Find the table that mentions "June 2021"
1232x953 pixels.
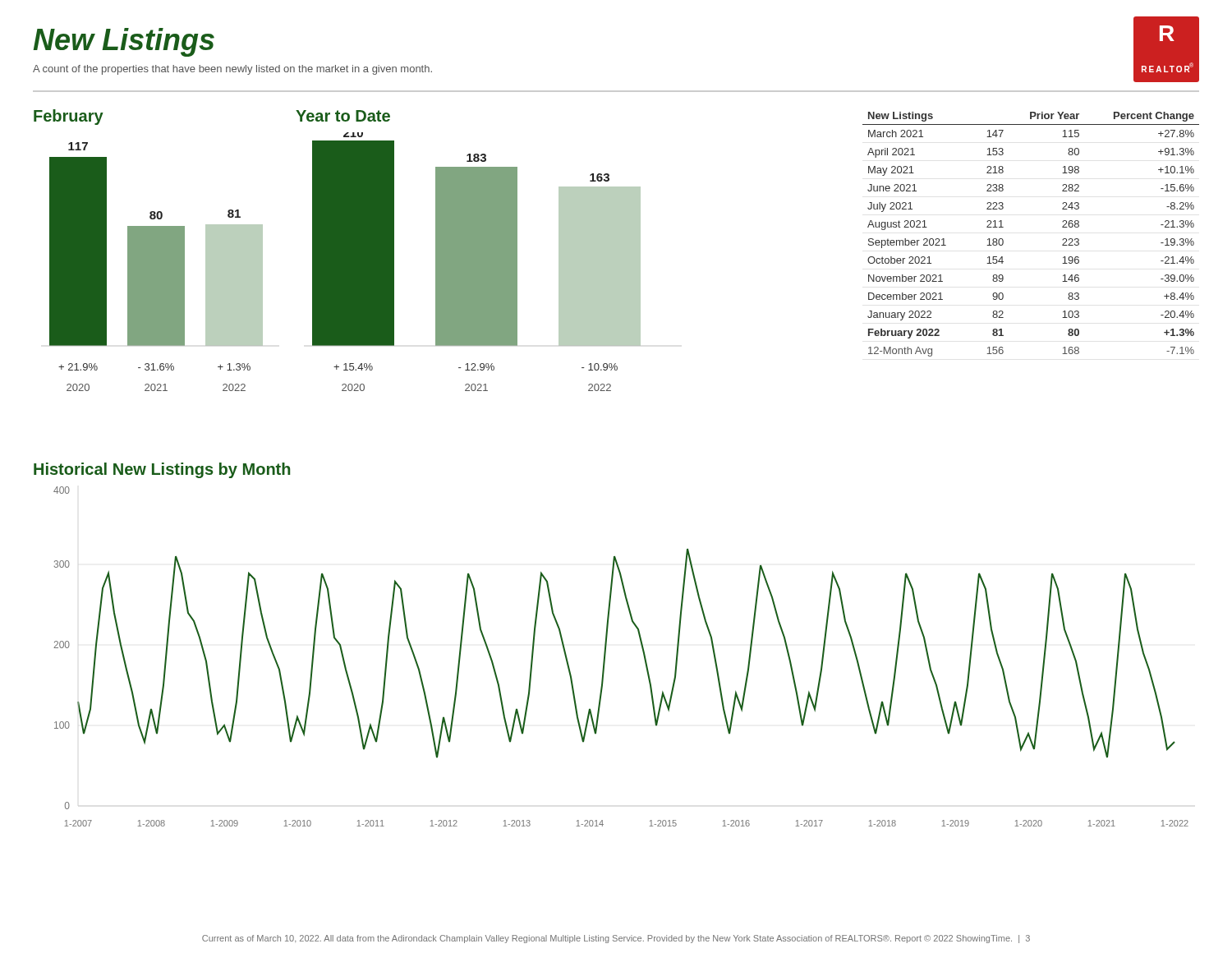1031,233
